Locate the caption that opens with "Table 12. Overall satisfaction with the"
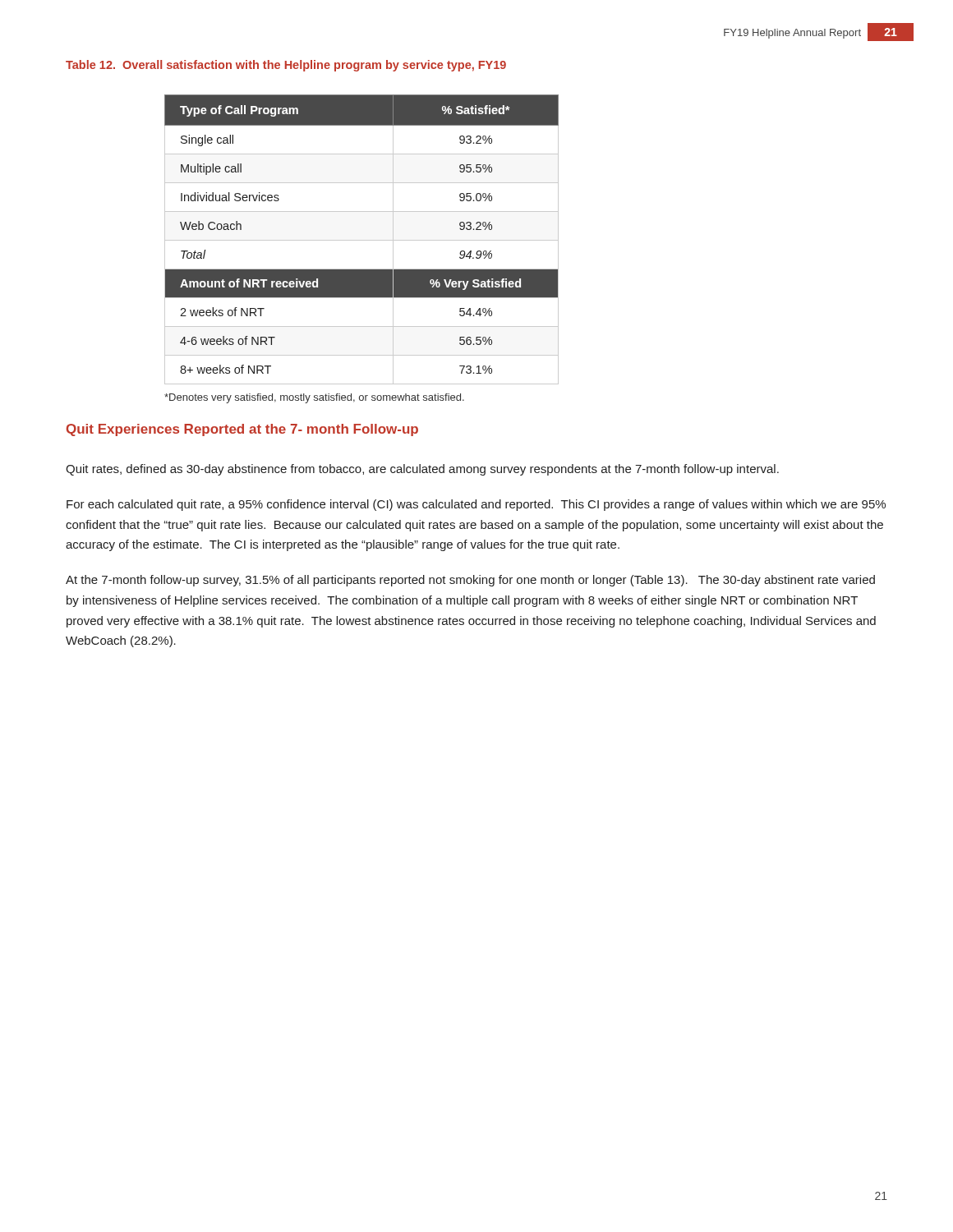Image resolution: width=953 pixels, height=1232 pixels. pos(286,65)
